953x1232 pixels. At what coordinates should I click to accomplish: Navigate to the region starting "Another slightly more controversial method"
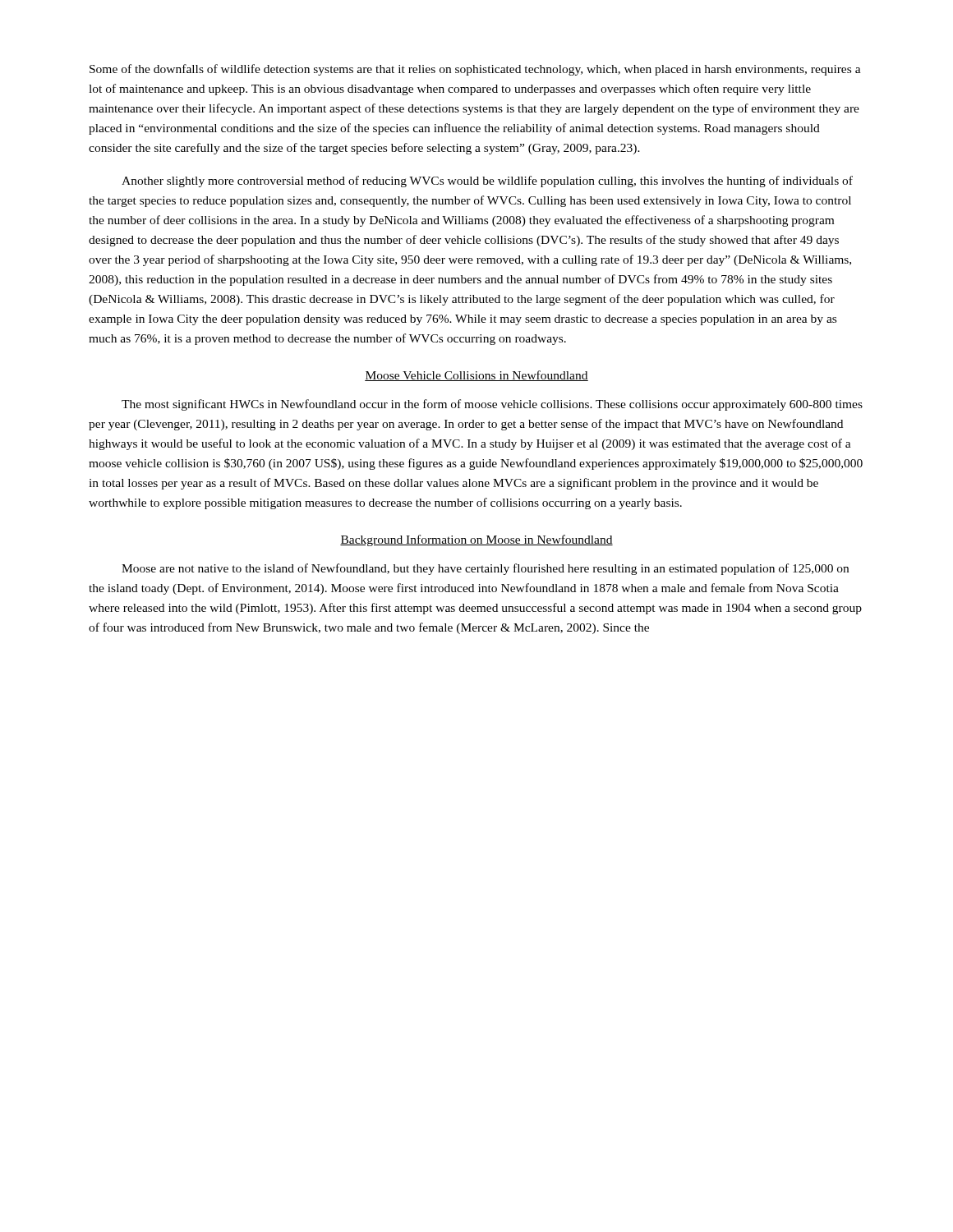[x=476, y=260]
